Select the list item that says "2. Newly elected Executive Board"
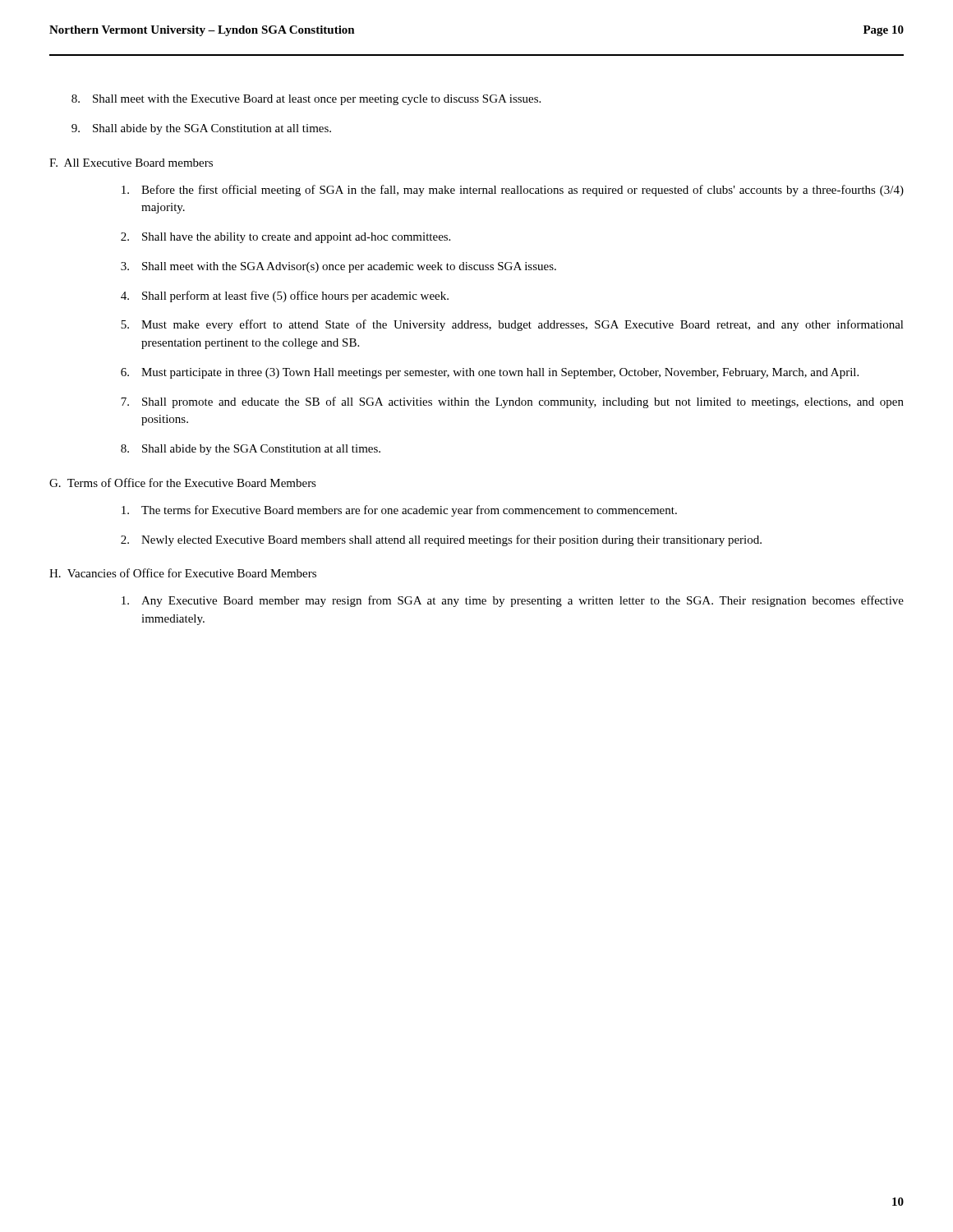 point(501,540)
